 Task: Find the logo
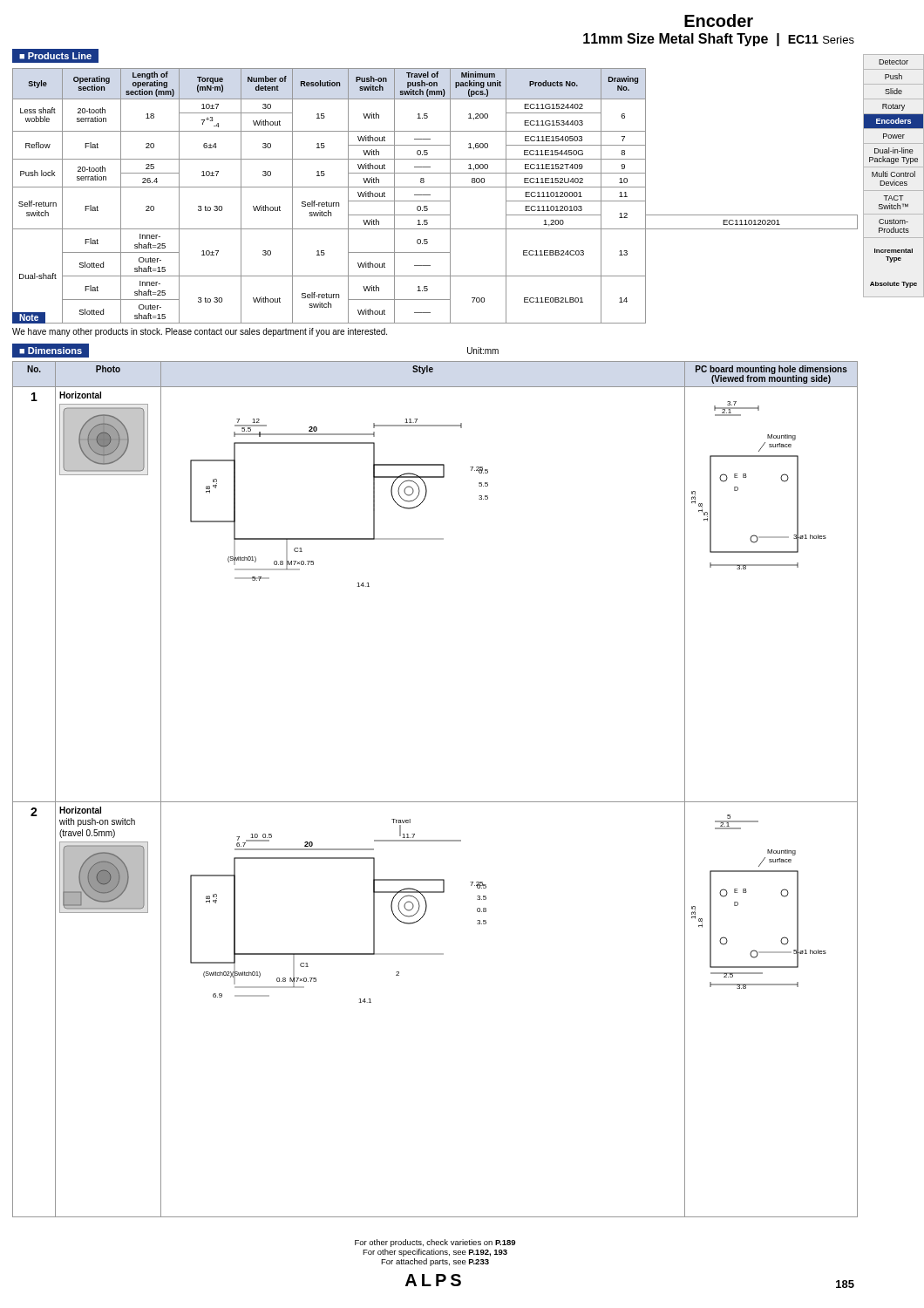click(435, 1281)
